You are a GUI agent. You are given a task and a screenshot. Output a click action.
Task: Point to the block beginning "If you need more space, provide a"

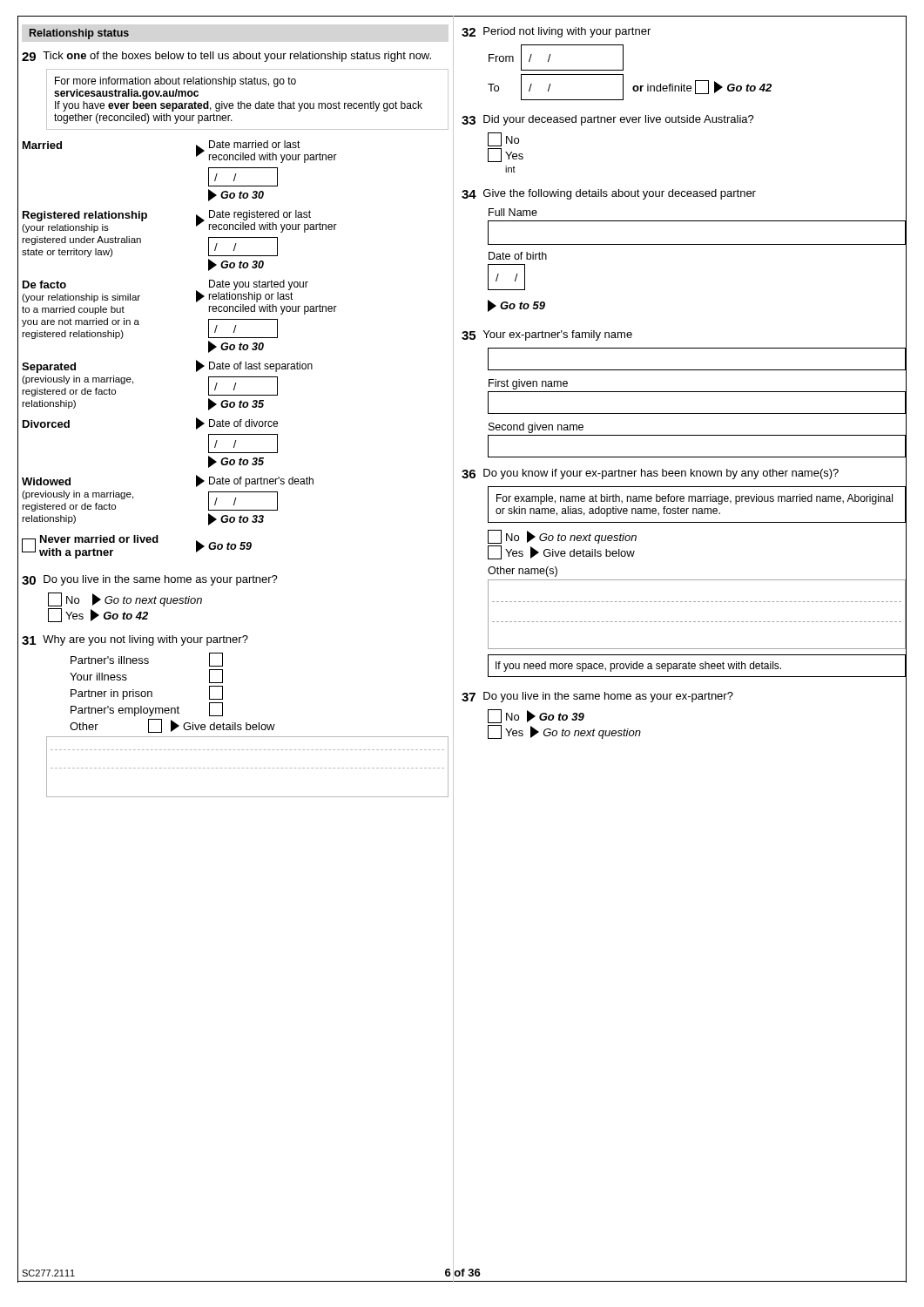click(x=638, y=666)
